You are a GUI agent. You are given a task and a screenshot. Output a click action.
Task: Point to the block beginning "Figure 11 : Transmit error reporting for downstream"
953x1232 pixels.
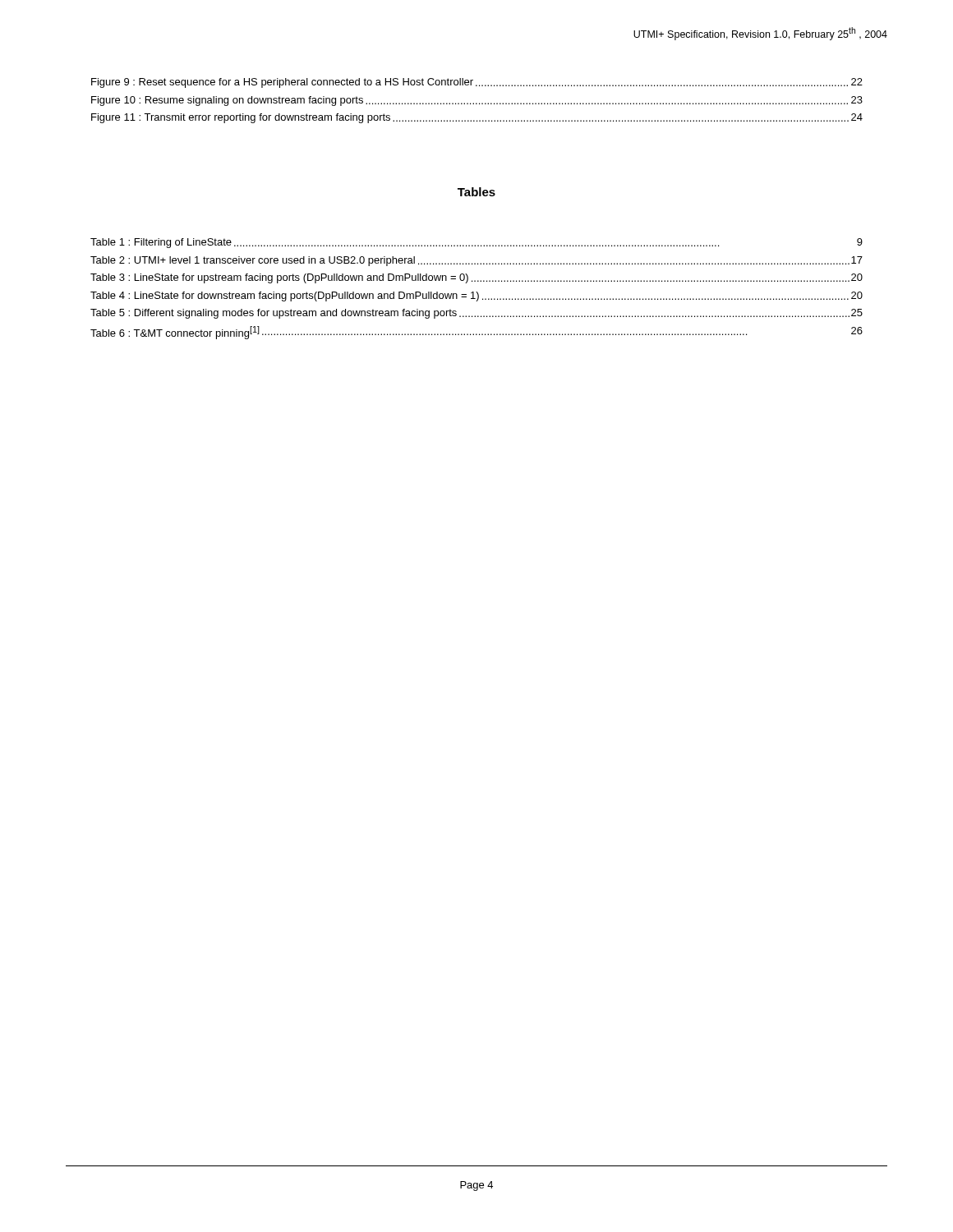pos(476,117)
